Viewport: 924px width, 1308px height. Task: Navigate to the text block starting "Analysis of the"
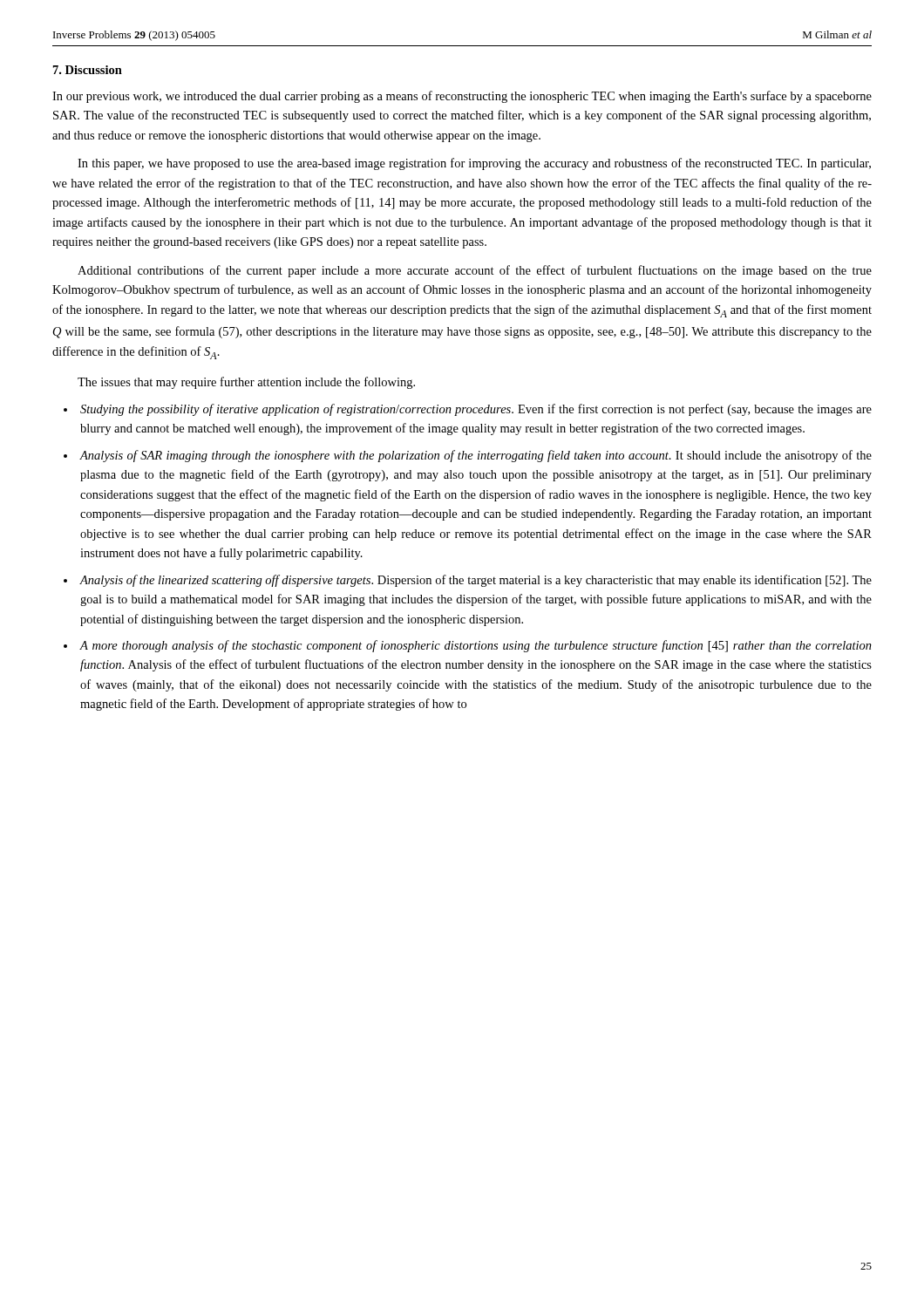tap(476, 599)
